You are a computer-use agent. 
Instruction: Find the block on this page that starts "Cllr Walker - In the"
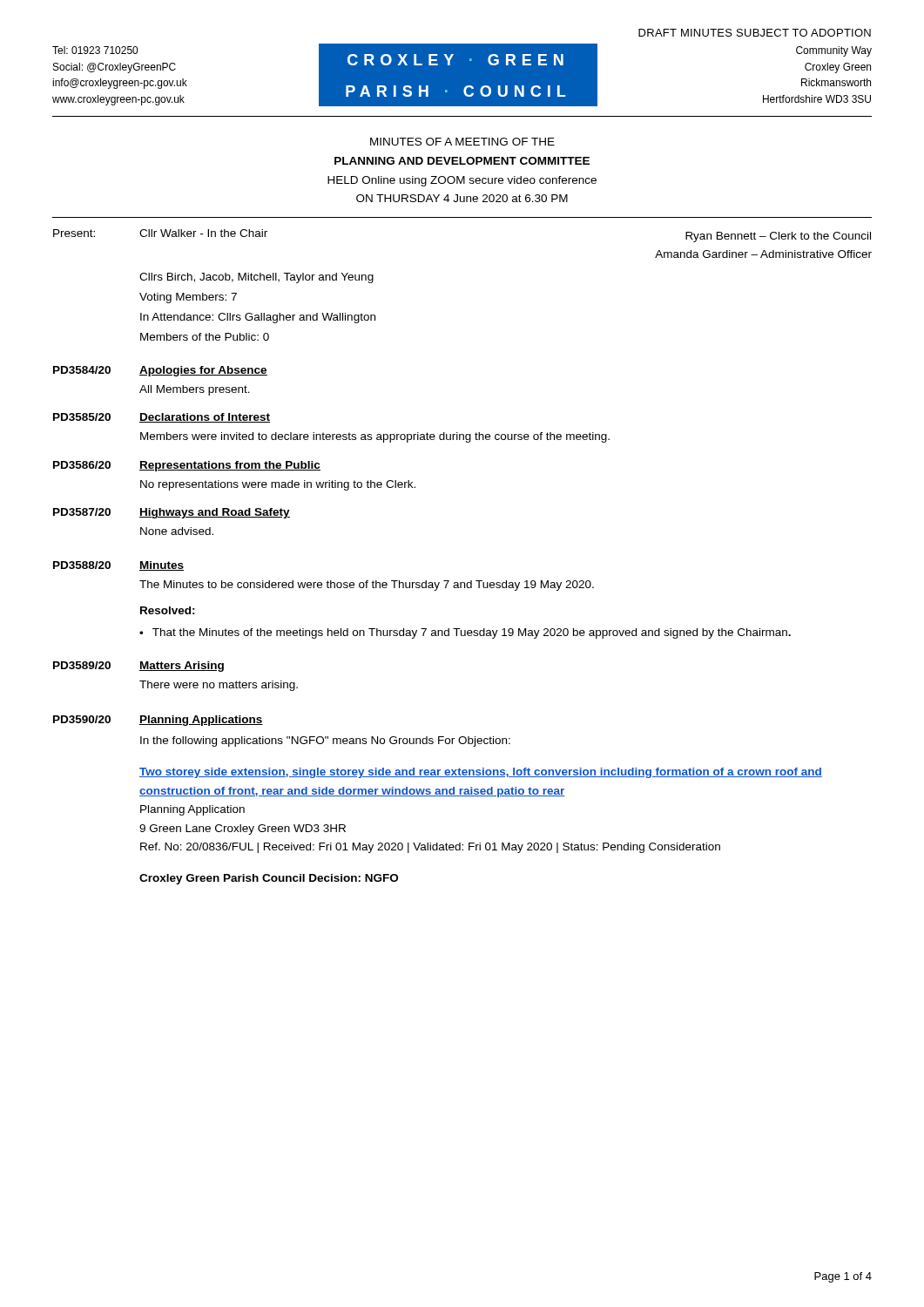tap(203, 233)
